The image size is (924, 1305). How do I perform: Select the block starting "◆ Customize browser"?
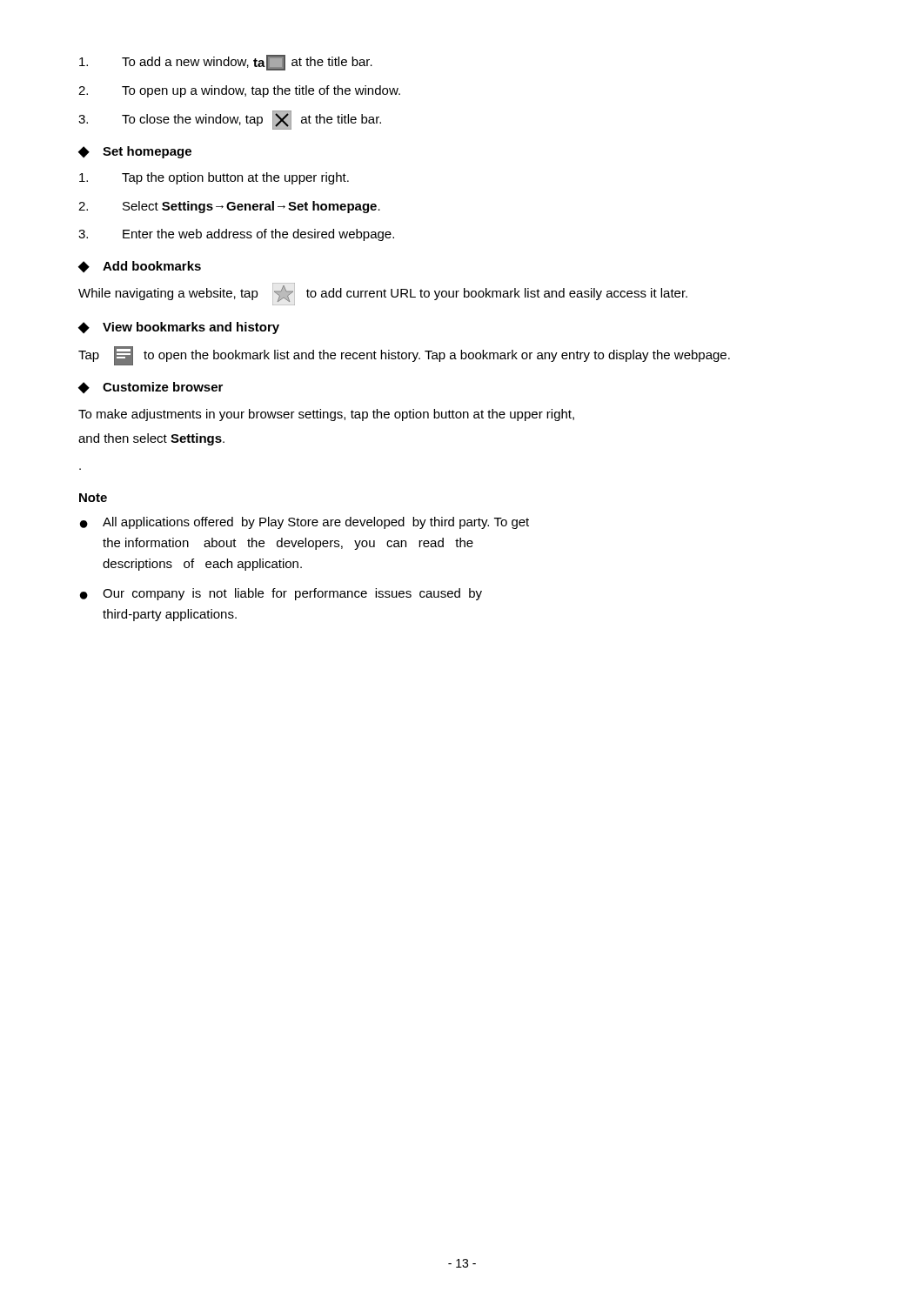tap(151, 387)
